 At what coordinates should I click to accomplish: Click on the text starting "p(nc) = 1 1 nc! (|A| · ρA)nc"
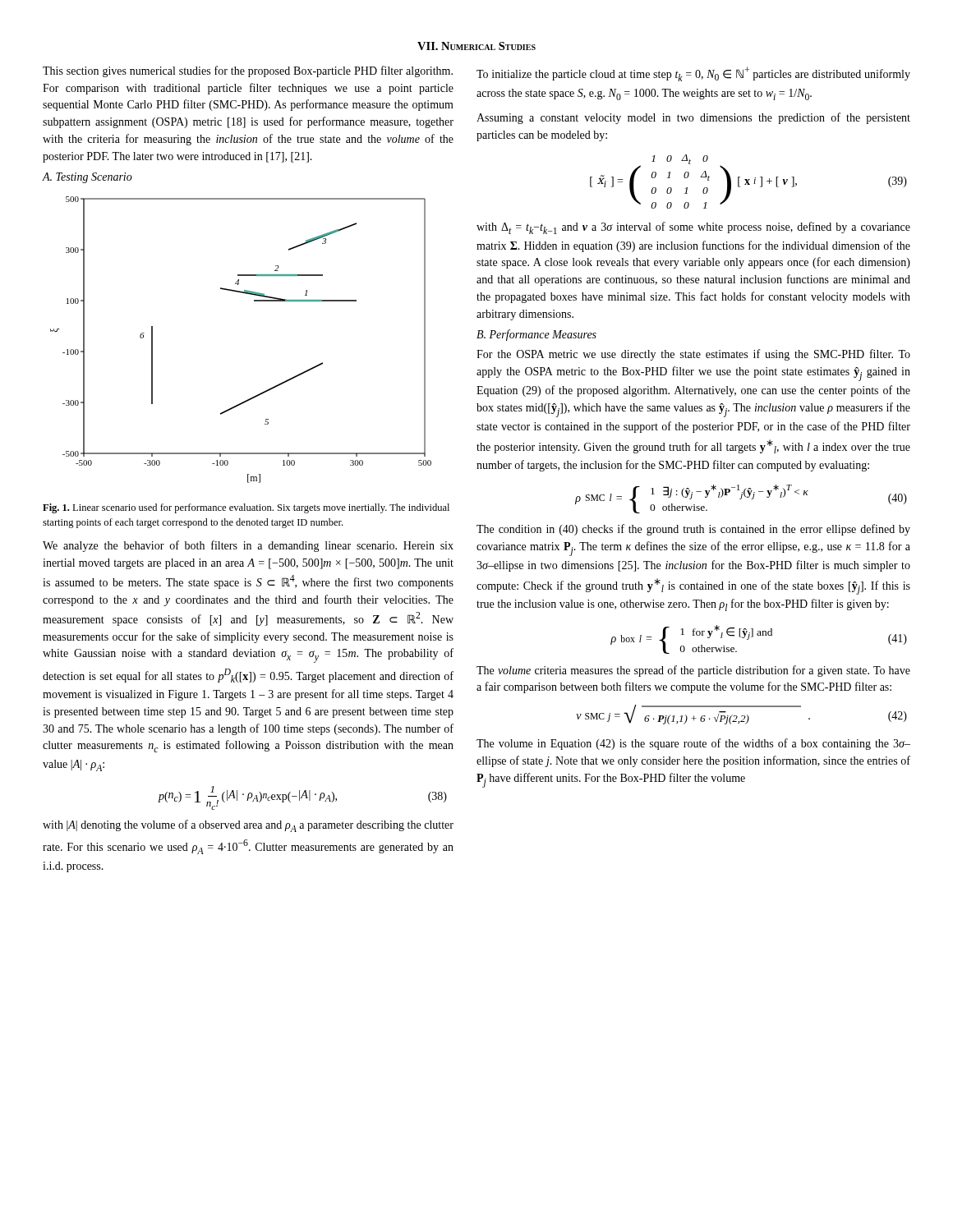(x=248, y=797)
